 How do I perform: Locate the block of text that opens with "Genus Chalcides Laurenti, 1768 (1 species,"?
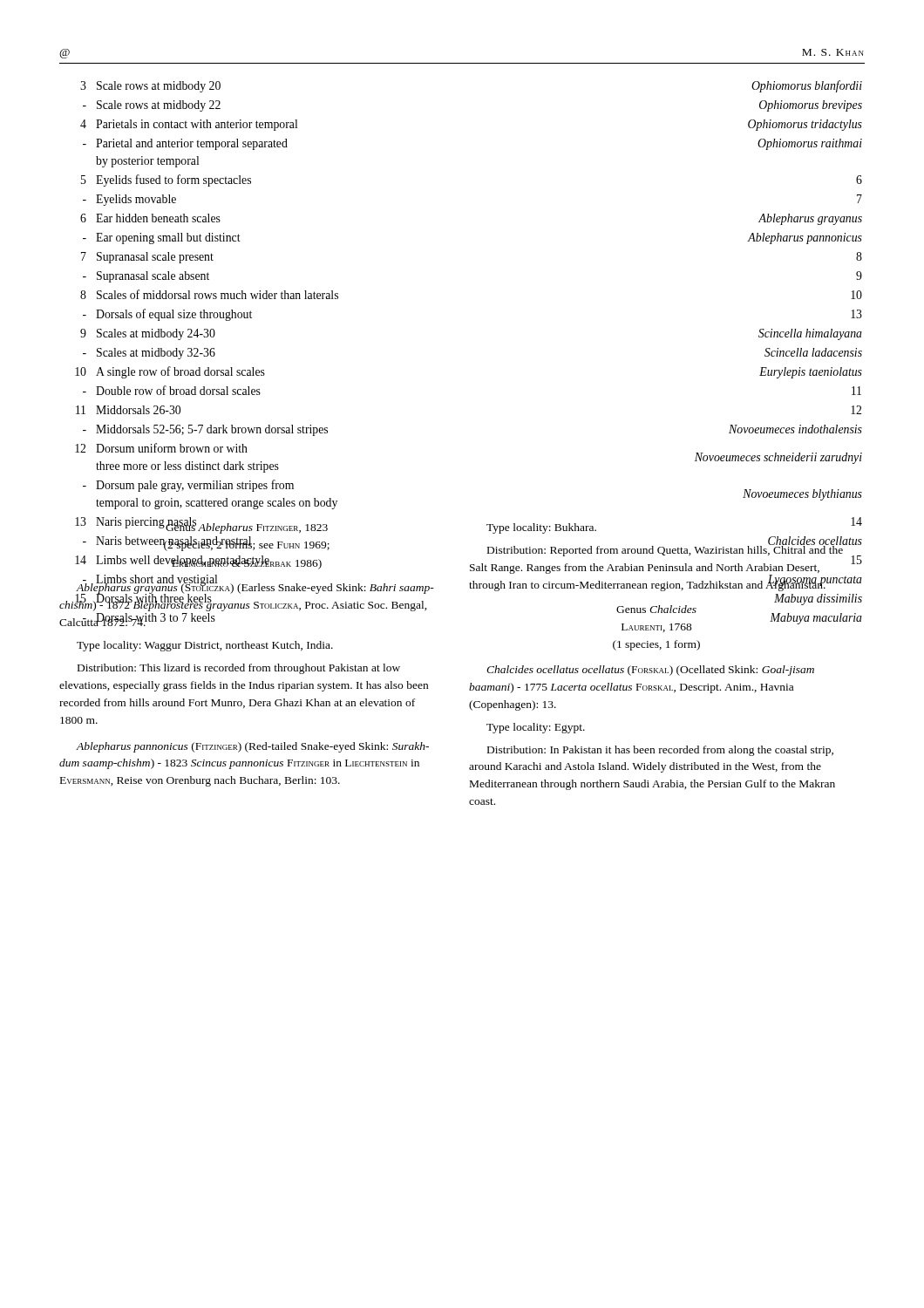tap(656, 627)
